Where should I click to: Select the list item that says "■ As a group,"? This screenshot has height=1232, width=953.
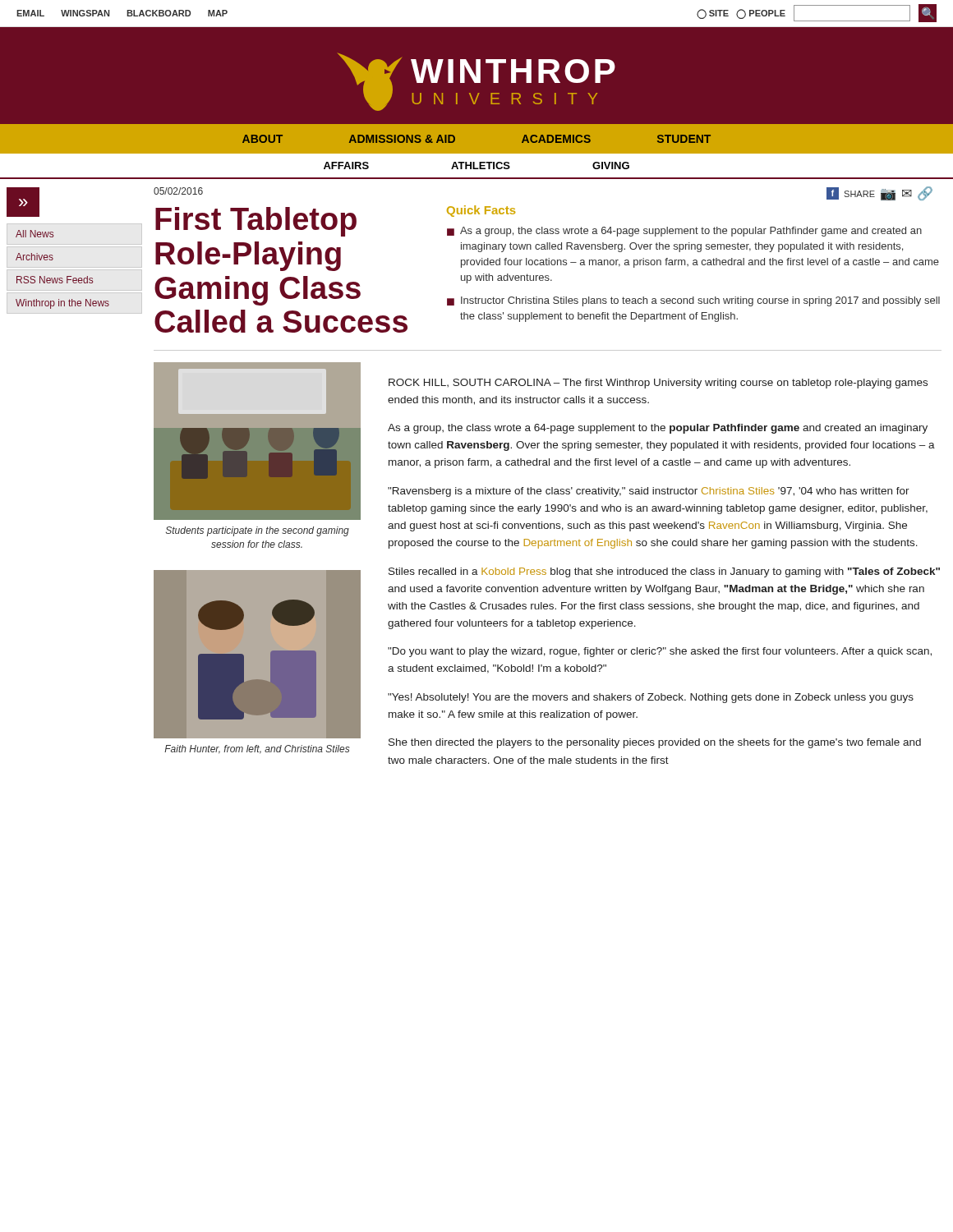[694, 254]
